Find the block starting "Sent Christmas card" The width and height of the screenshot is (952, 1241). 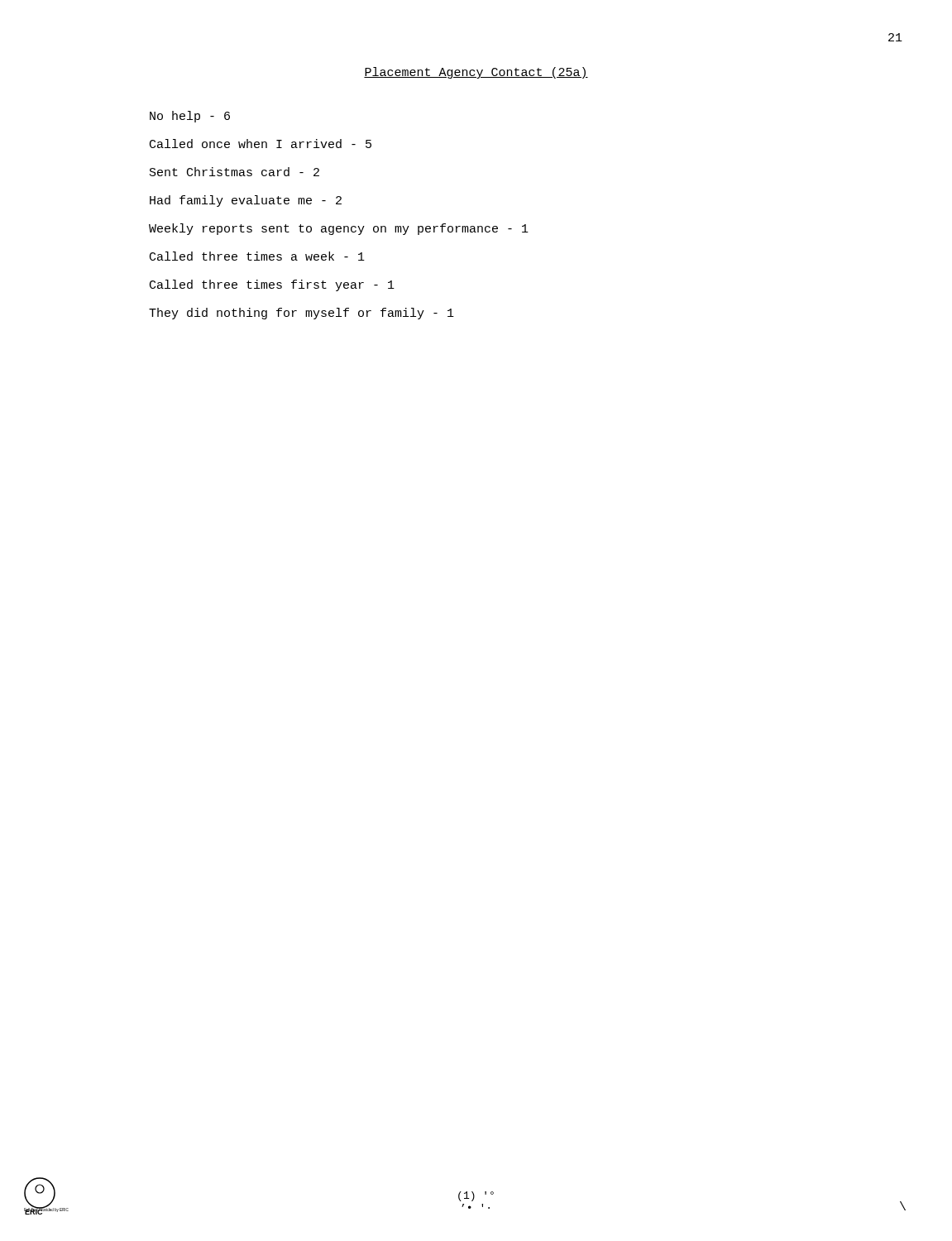(235, 173)
